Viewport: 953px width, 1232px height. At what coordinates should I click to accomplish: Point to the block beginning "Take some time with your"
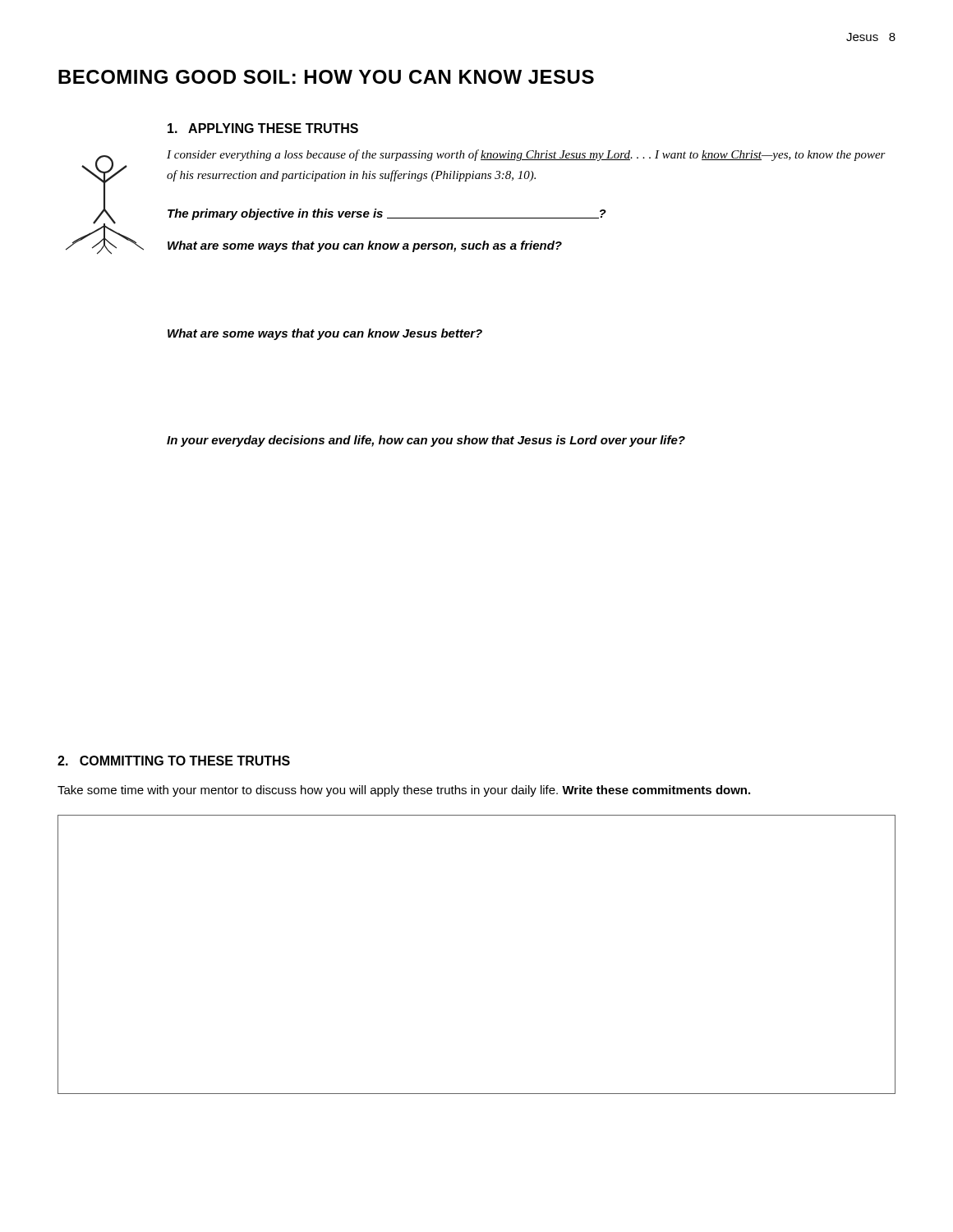[x=404, y=790]
